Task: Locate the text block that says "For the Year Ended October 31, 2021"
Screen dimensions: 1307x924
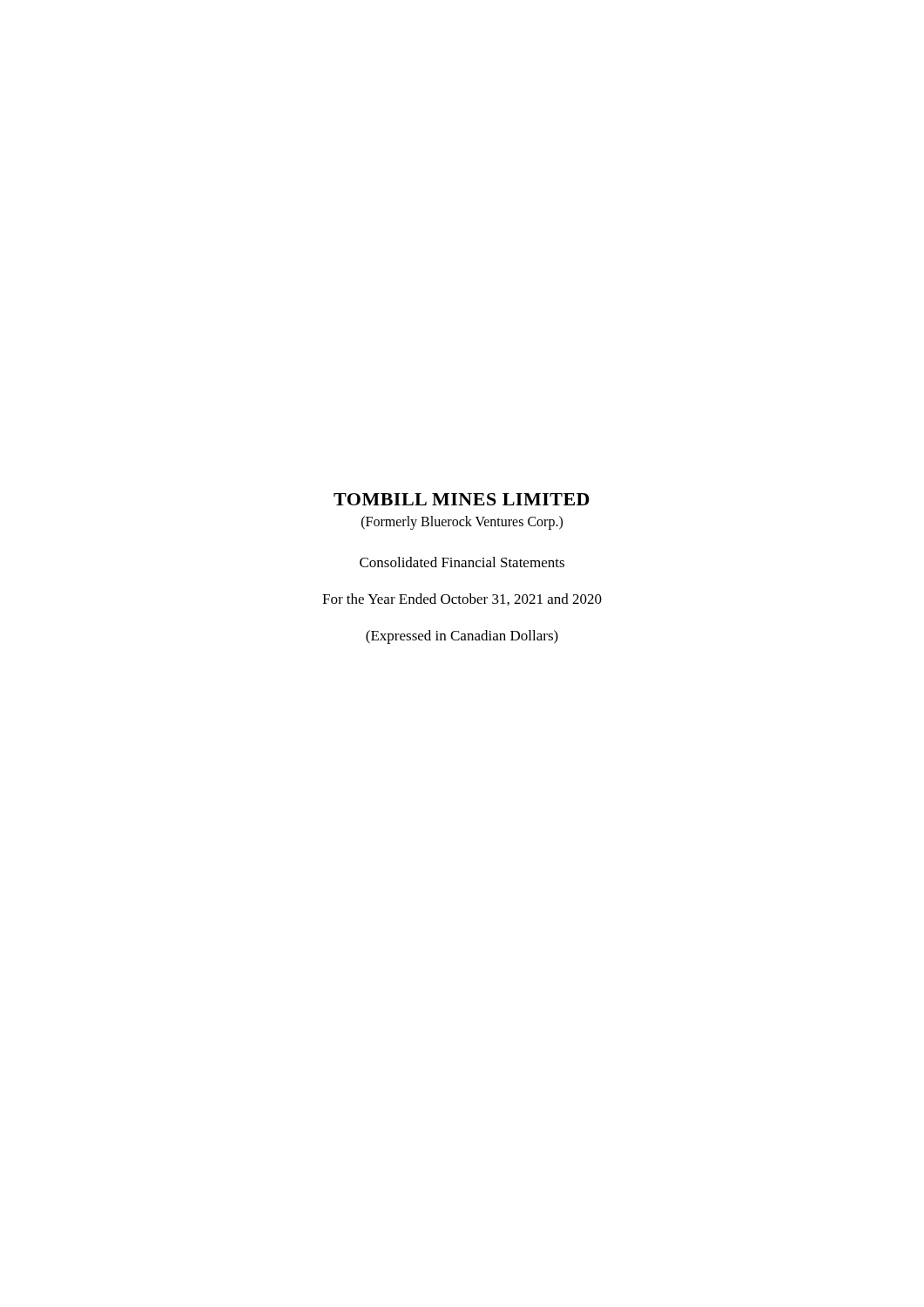Action: [x=462, y=599]
